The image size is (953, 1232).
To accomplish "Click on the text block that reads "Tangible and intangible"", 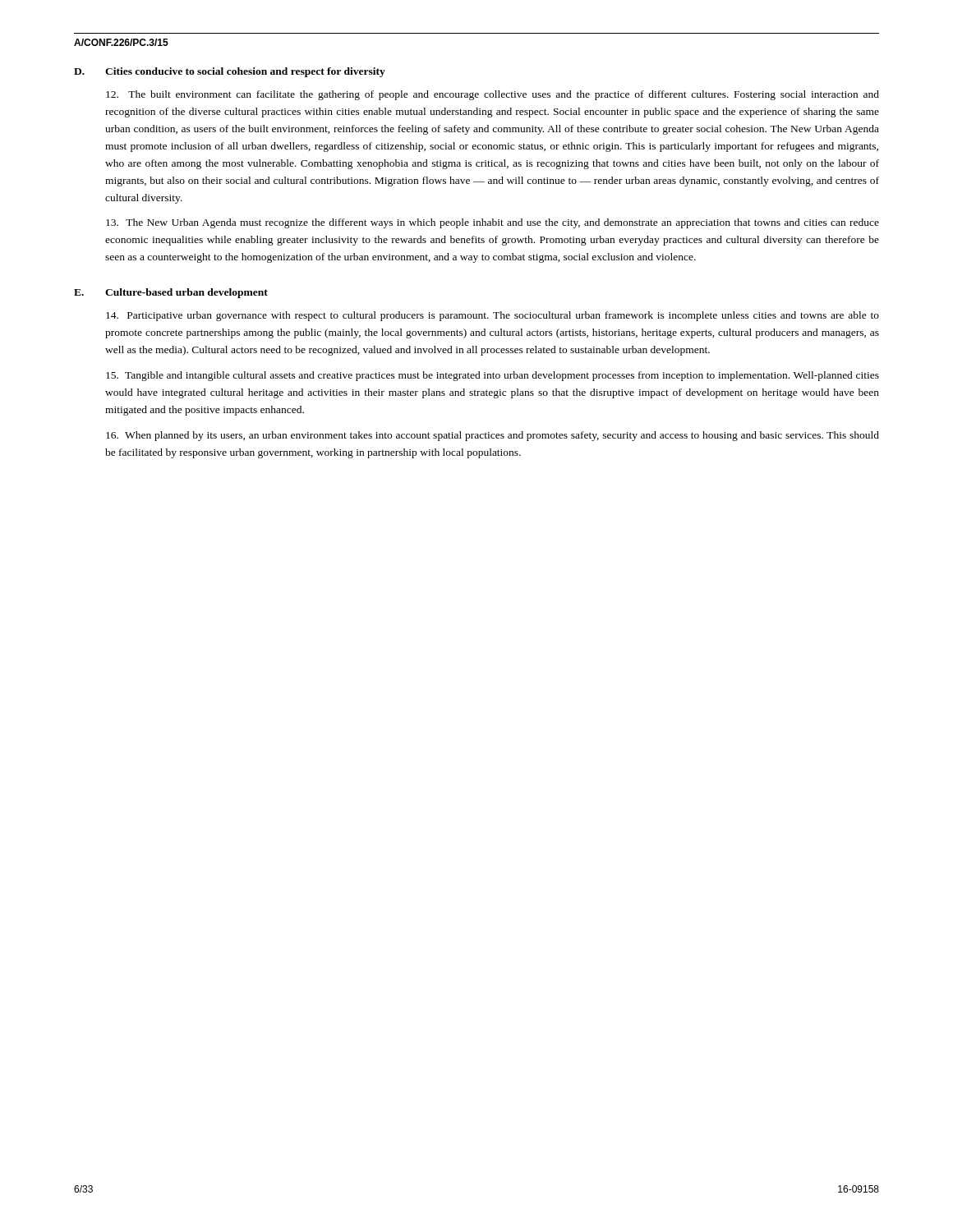I will pos(492,392).
